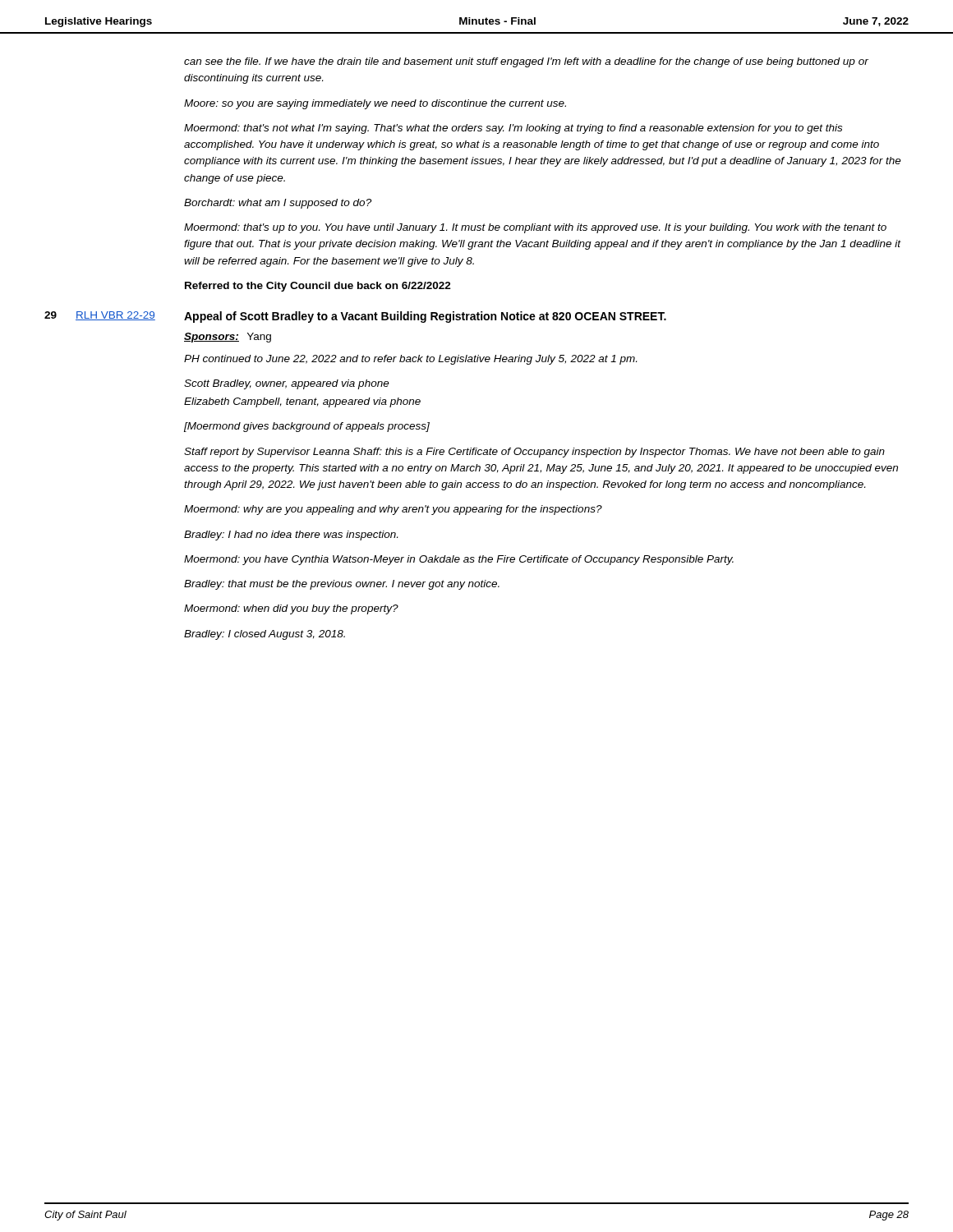Click the passage that begins "Bradley: that must"

coord(342,585)
